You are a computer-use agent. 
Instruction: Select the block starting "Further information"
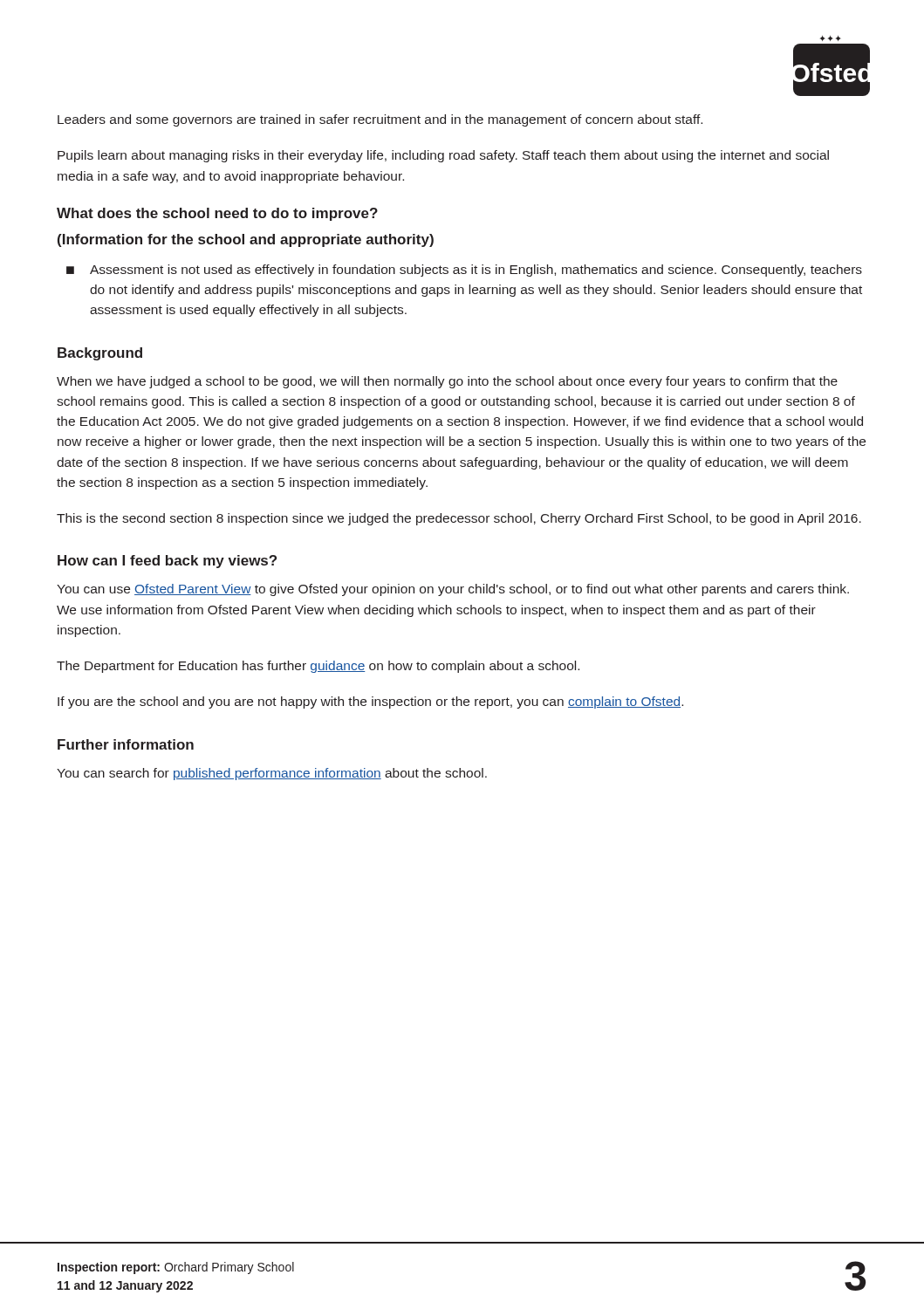[126, 744]
